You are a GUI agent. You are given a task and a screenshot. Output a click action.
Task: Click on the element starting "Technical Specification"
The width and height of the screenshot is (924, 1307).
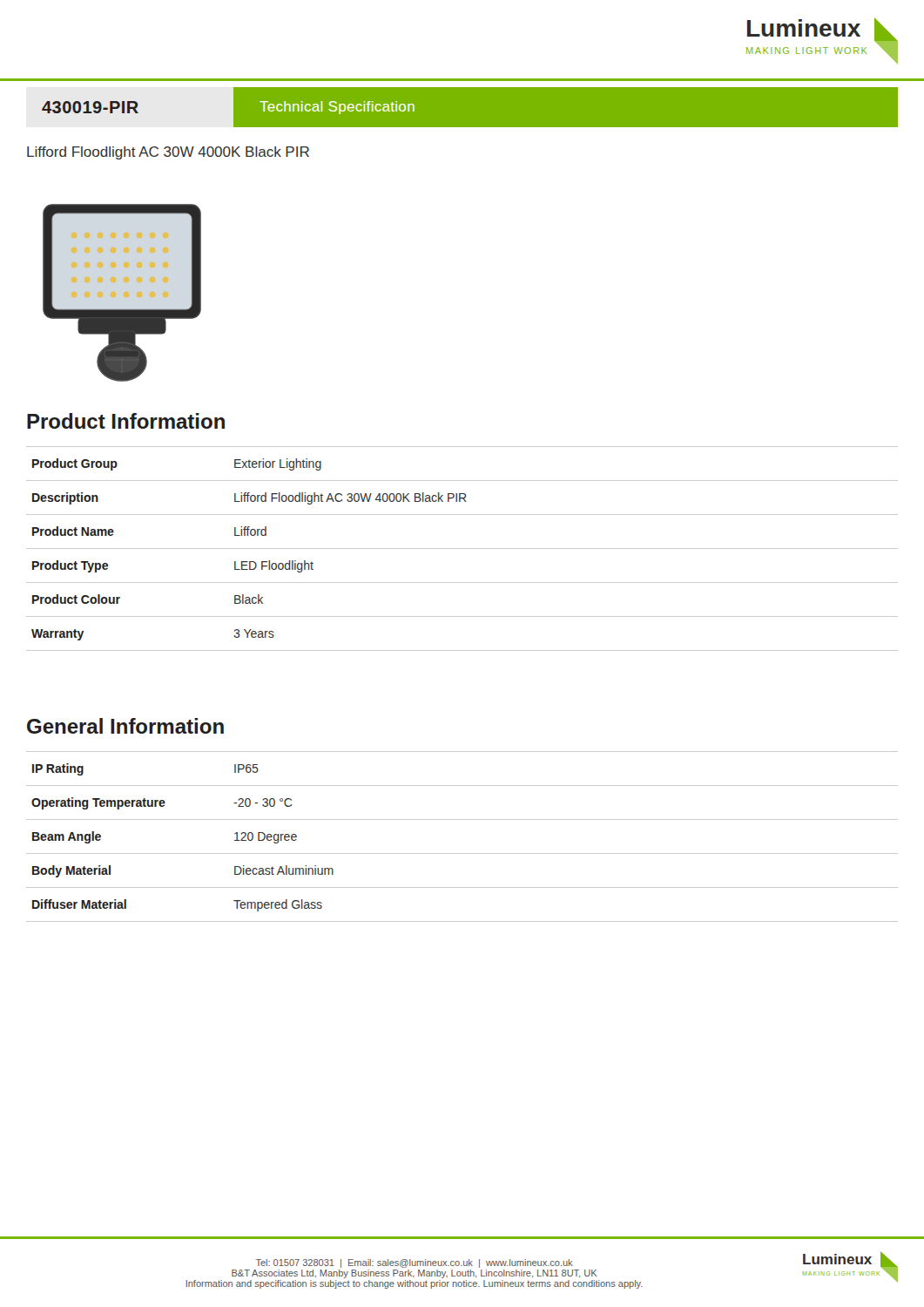[x=337, y=107]
